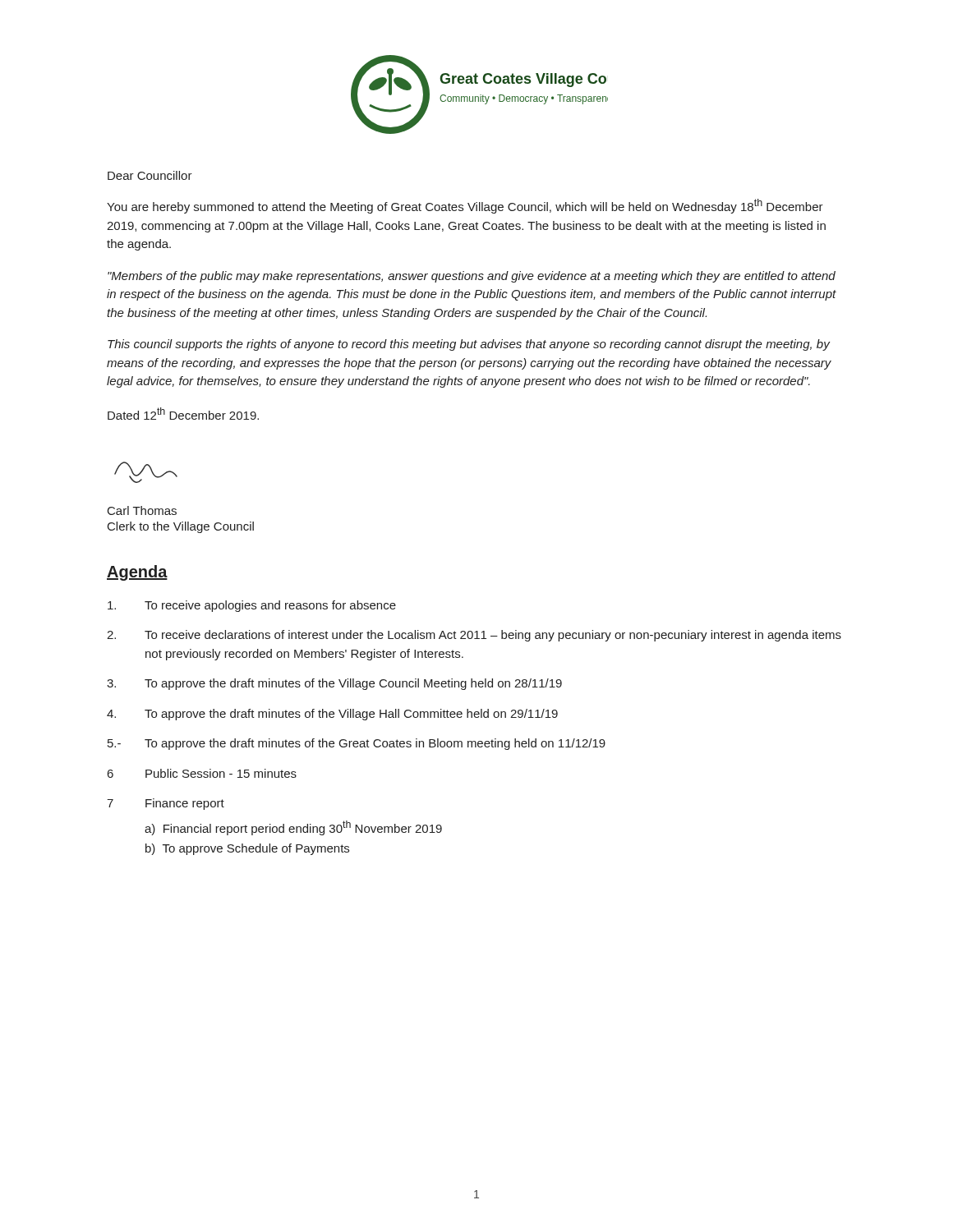Find the block on this page that starts "Dated 12th December"
The image size is (953, 1232).
click(x=183, y=414)
